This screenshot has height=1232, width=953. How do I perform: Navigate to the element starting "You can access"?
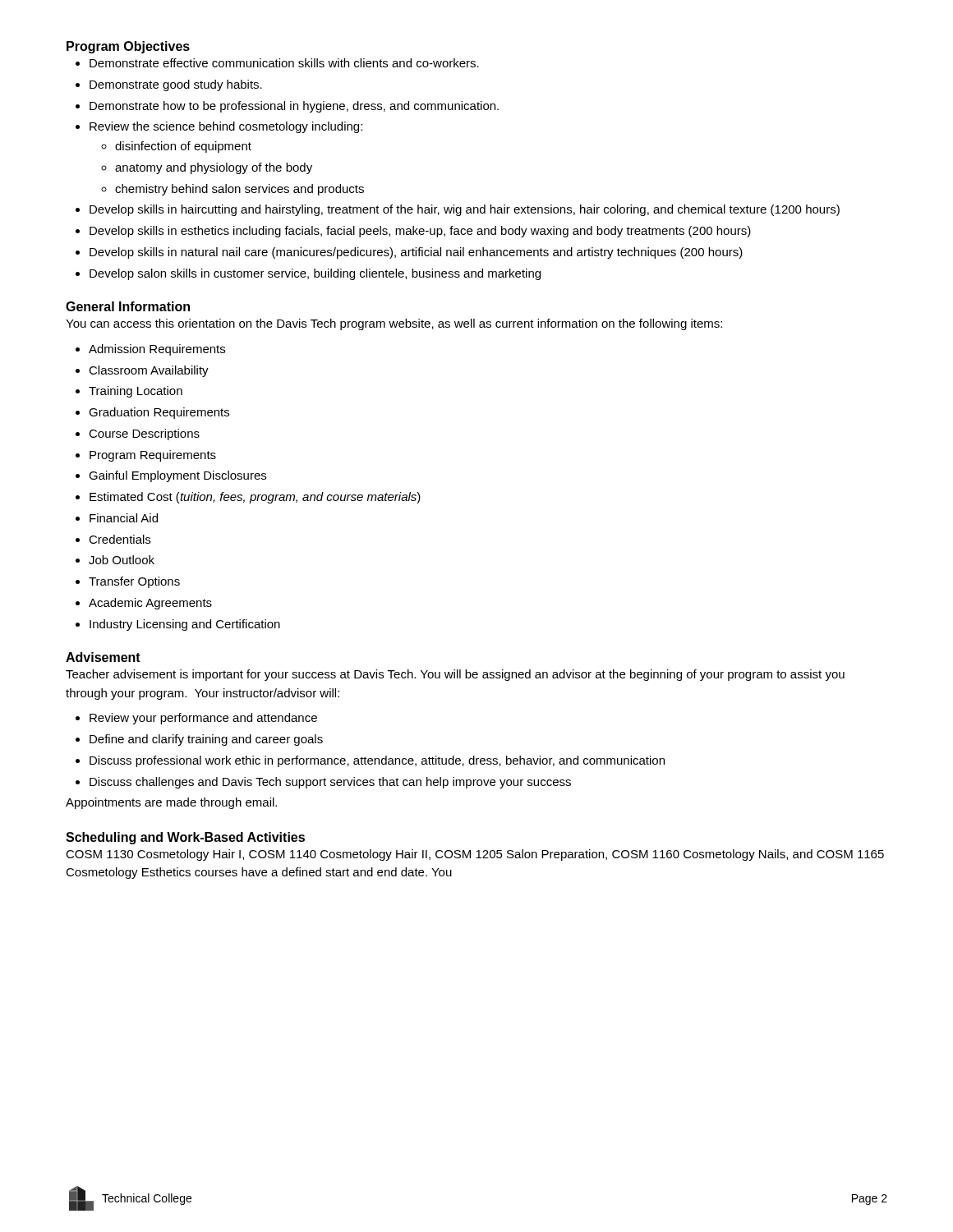pos(395,323)
